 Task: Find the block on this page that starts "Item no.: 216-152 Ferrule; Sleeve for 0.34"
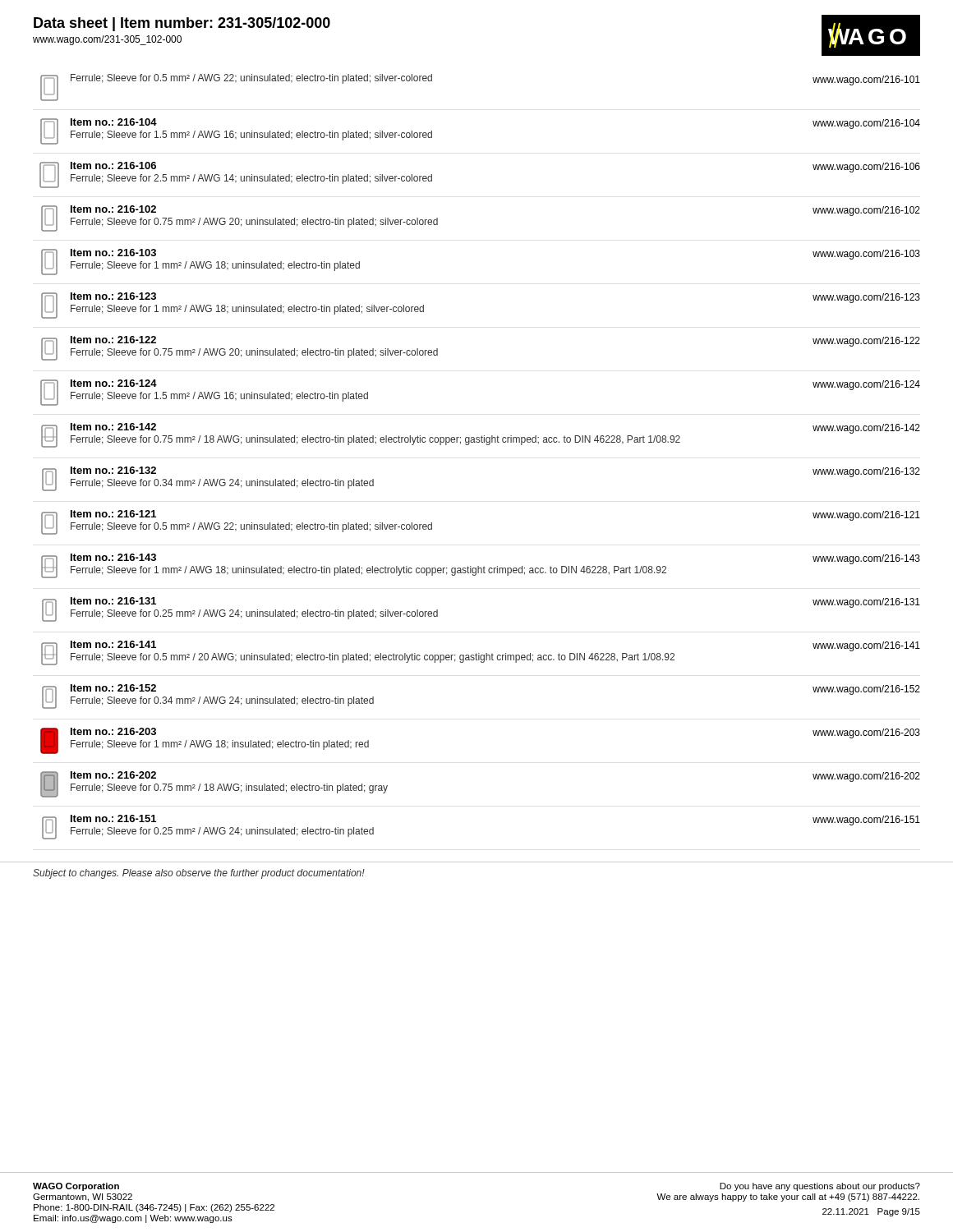[135, 699]
